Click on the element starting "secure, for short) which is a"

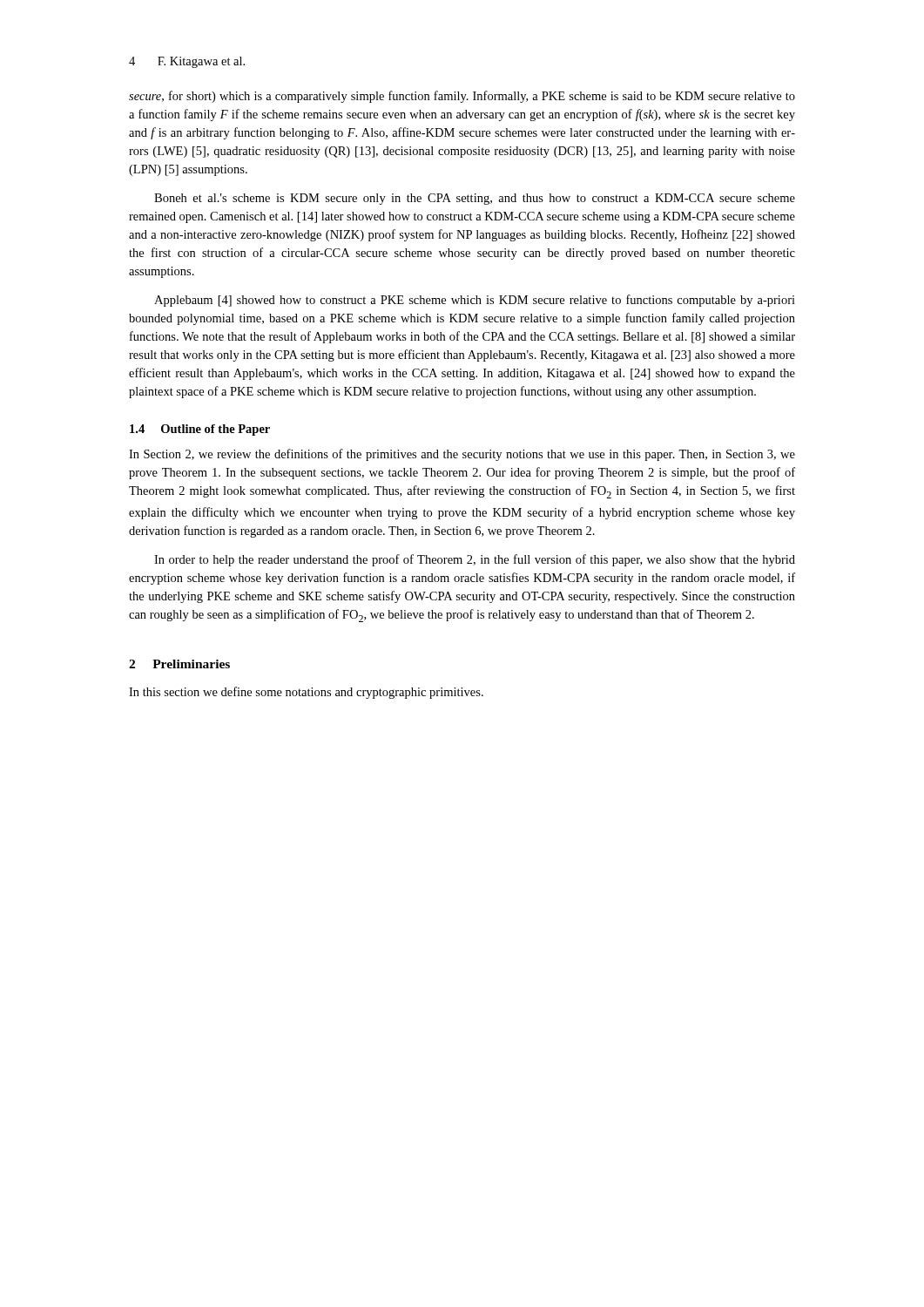(462, 133)
